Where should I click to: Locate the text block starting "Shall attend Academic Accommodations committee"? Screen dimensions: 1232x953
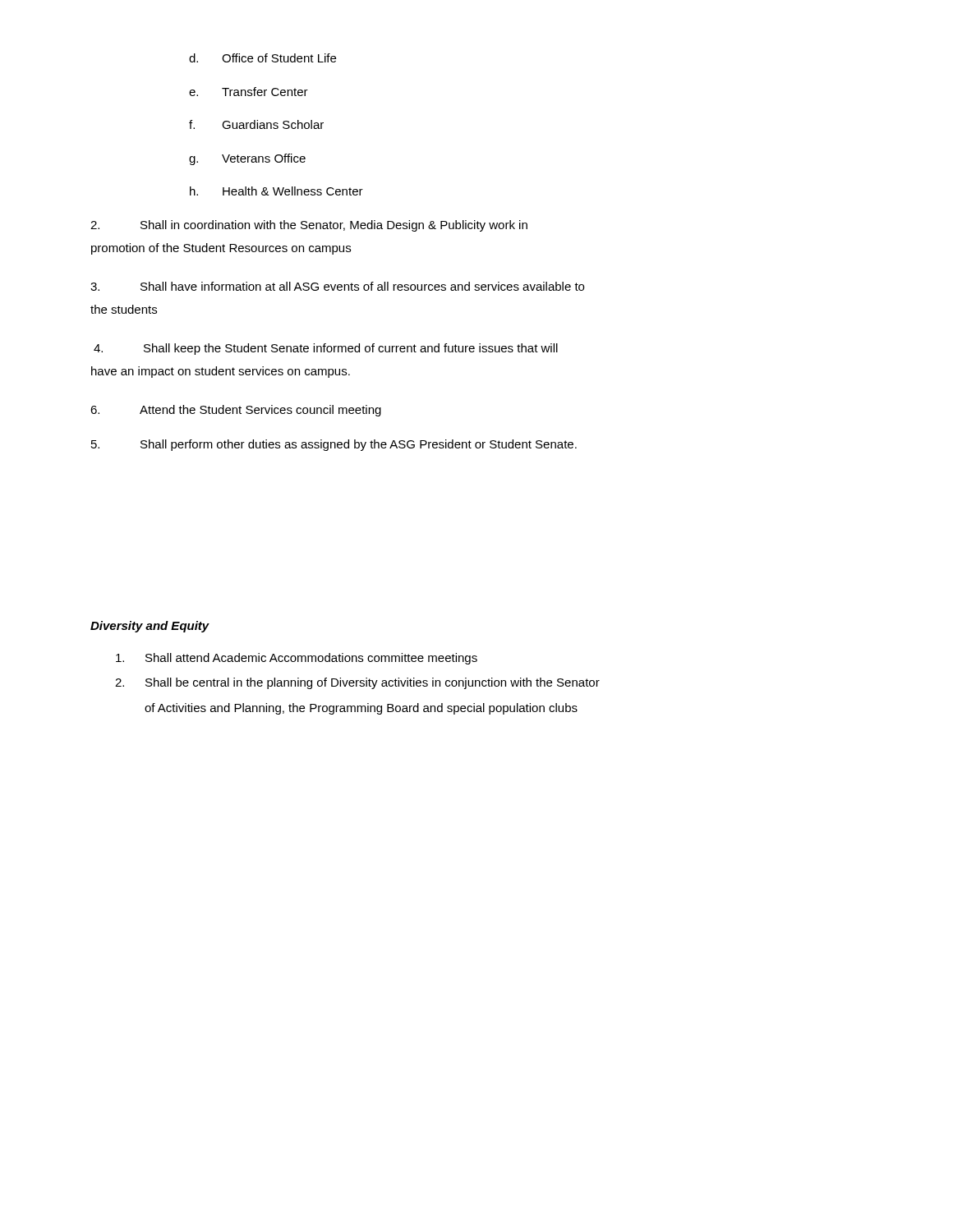click(x=297, y=659)
